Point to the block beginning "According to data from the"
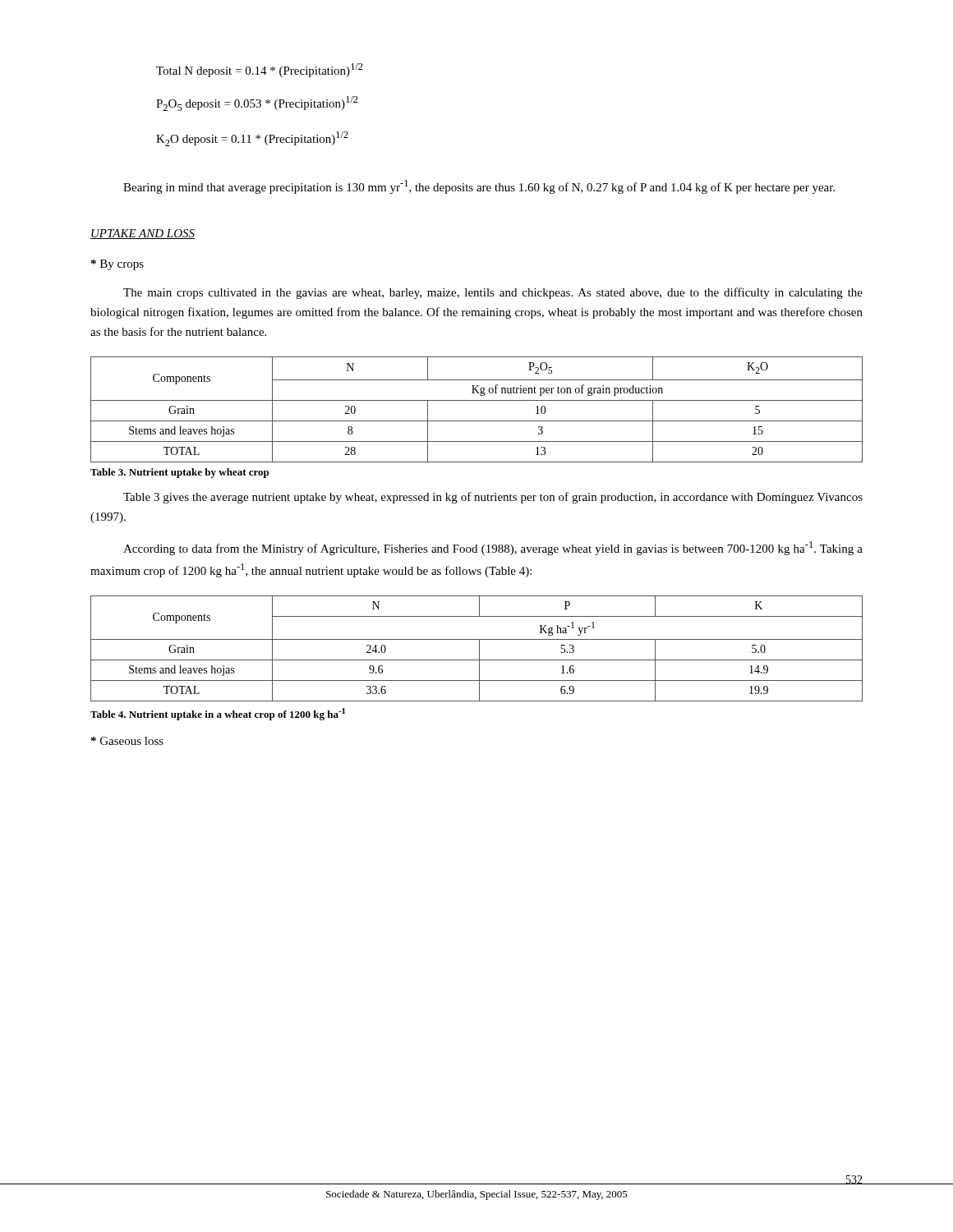Screen dimensions: 1232x953 tap(476, 558)
